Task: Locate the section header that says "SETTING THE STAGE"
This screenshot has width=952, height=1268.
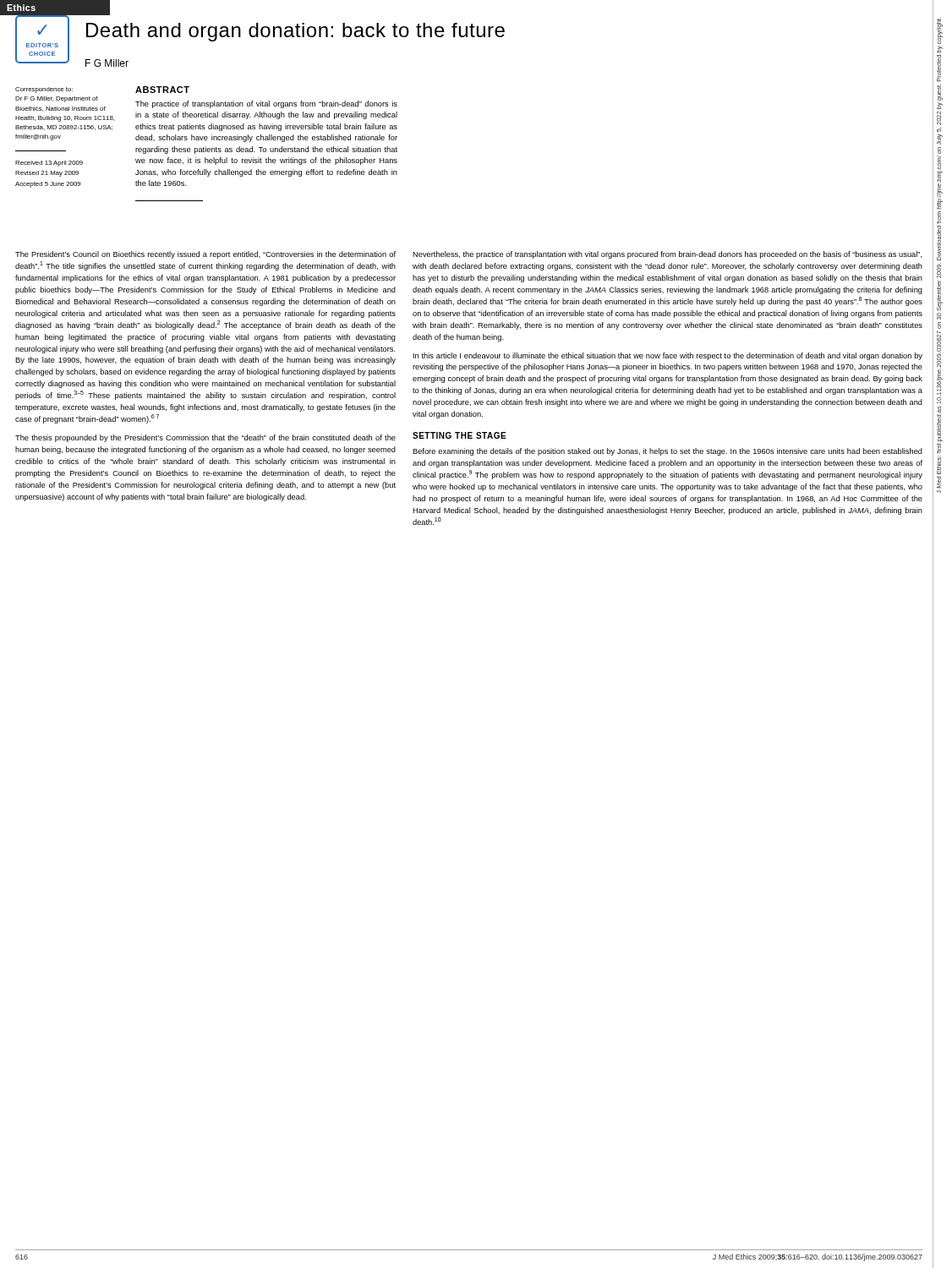Action: click(x=460, y=436)
